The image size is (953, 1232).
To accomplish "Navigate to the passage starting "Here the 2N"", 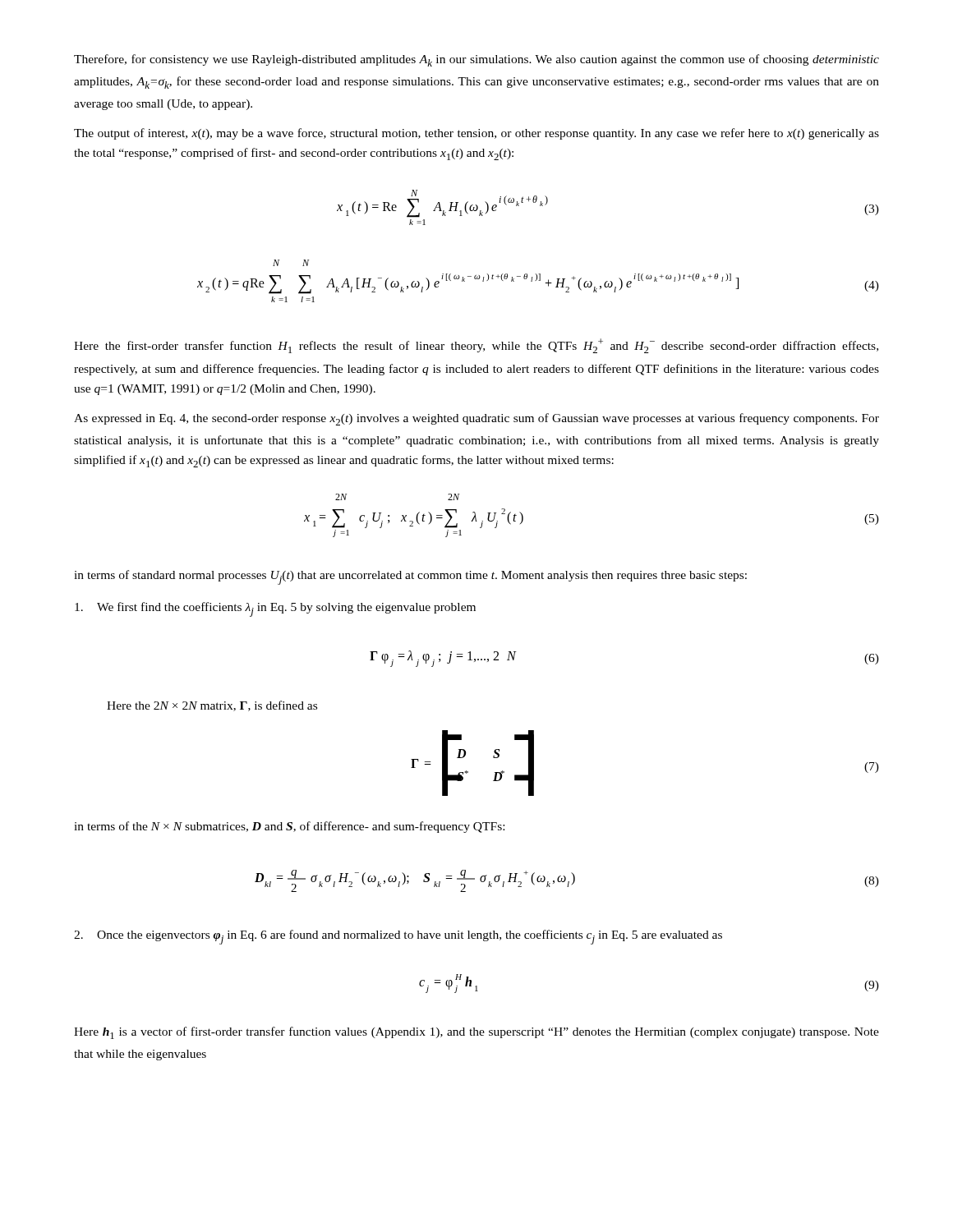I will 212,706.
